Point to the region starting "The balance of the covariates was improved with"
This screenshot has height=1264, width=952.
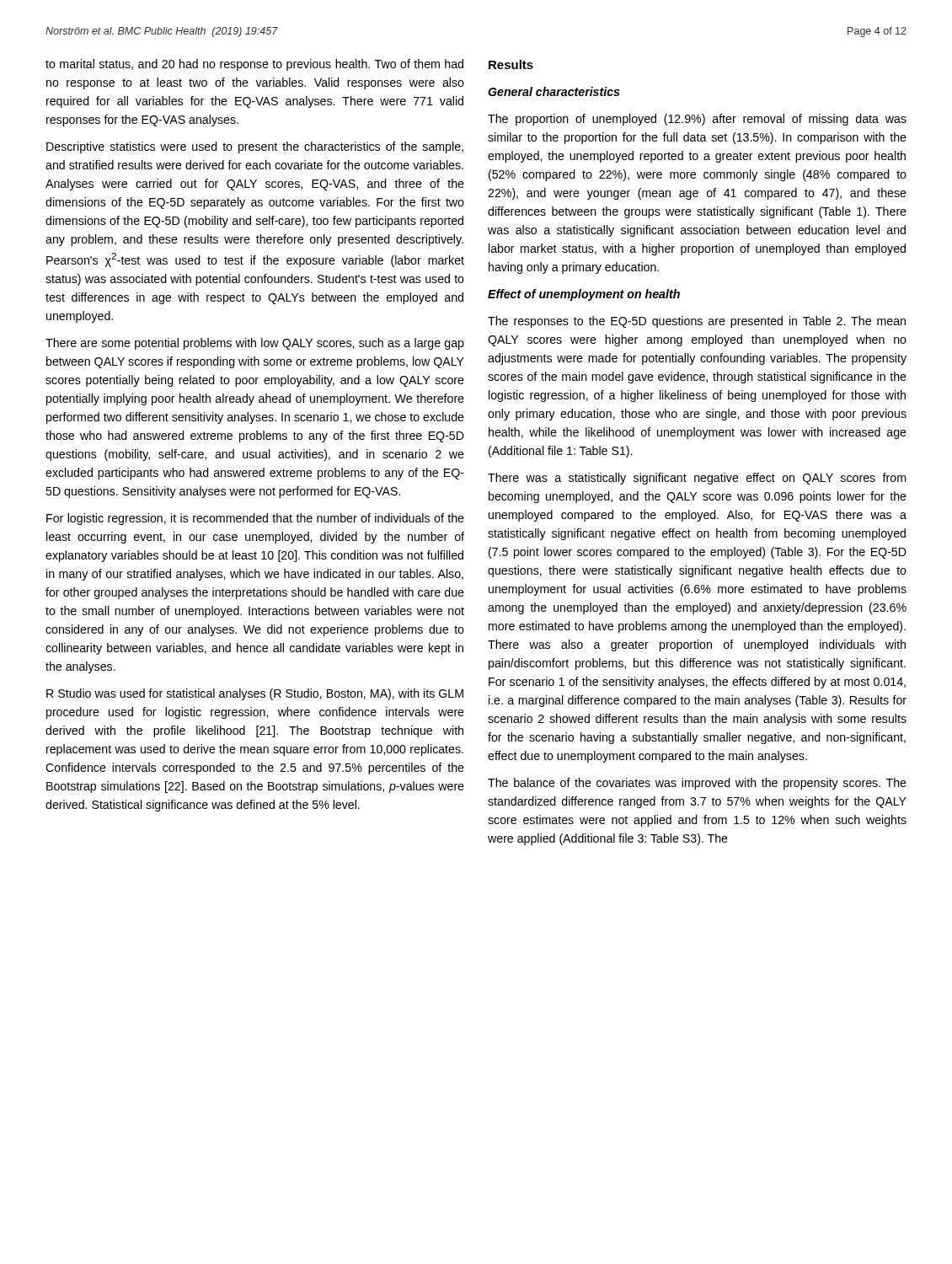pyautogui.click(x=697, y=811)
